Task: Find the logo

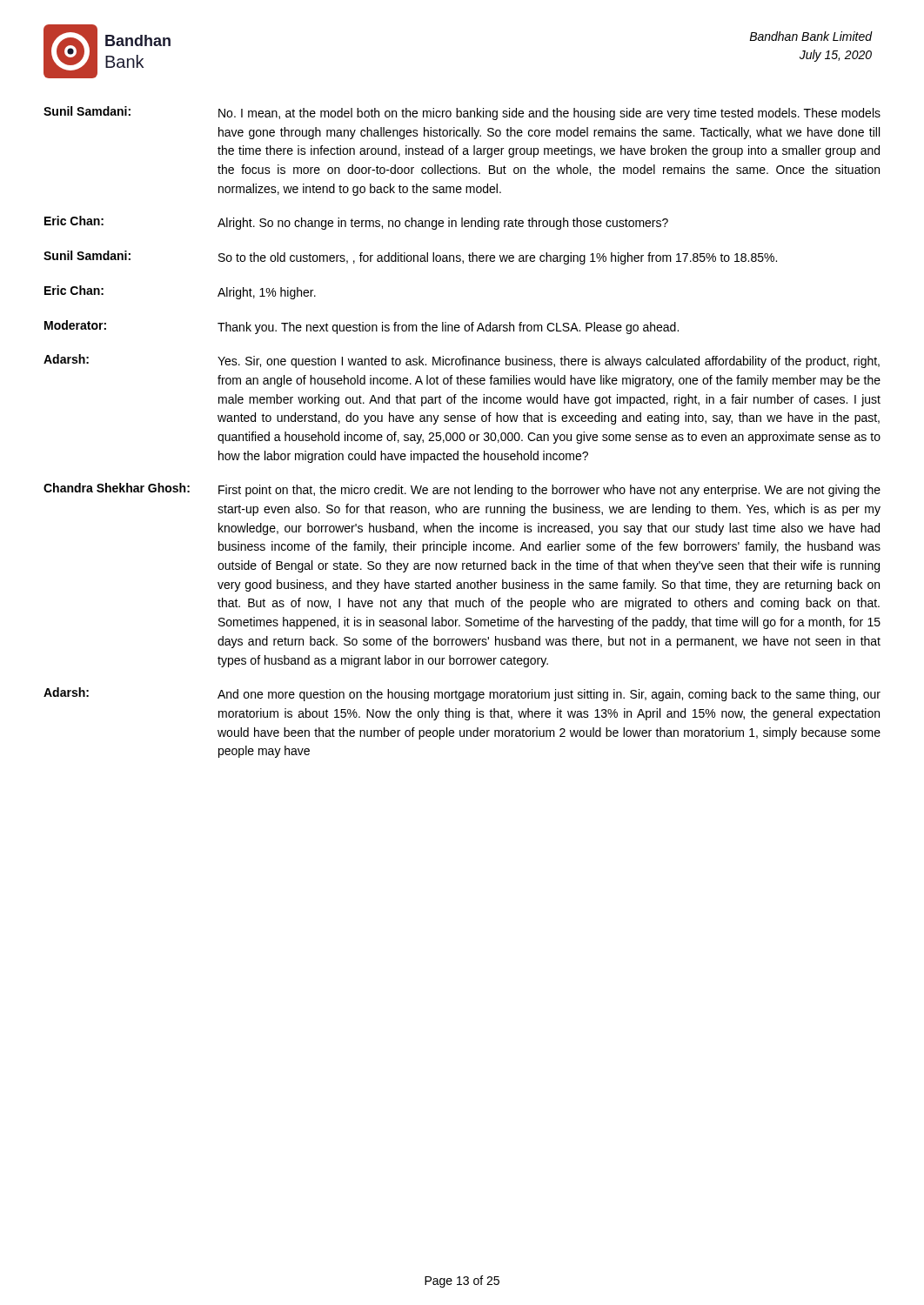Action: (139, 55)
